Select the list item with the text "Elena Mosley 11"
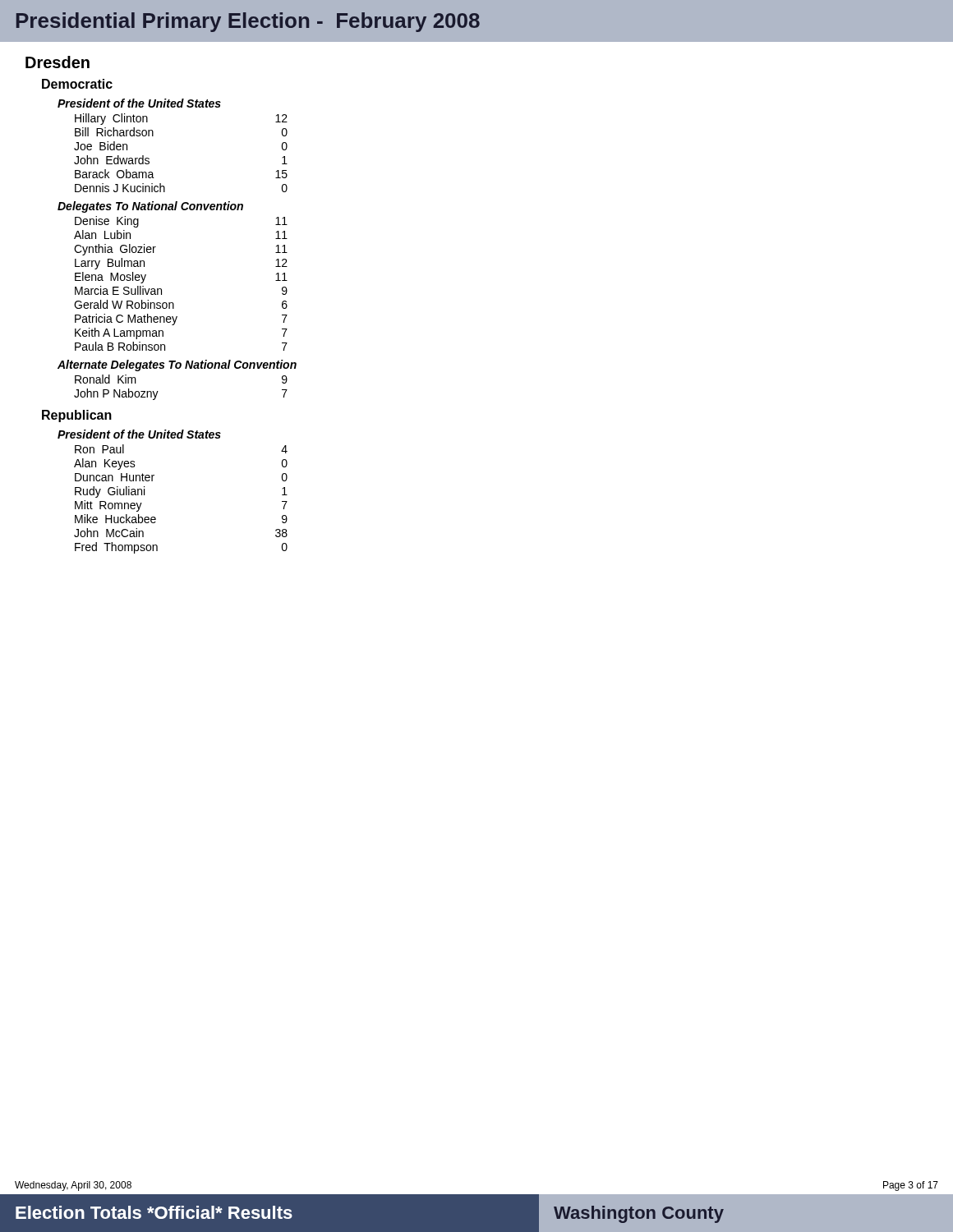953x1232 pixels. click(114, 277)
